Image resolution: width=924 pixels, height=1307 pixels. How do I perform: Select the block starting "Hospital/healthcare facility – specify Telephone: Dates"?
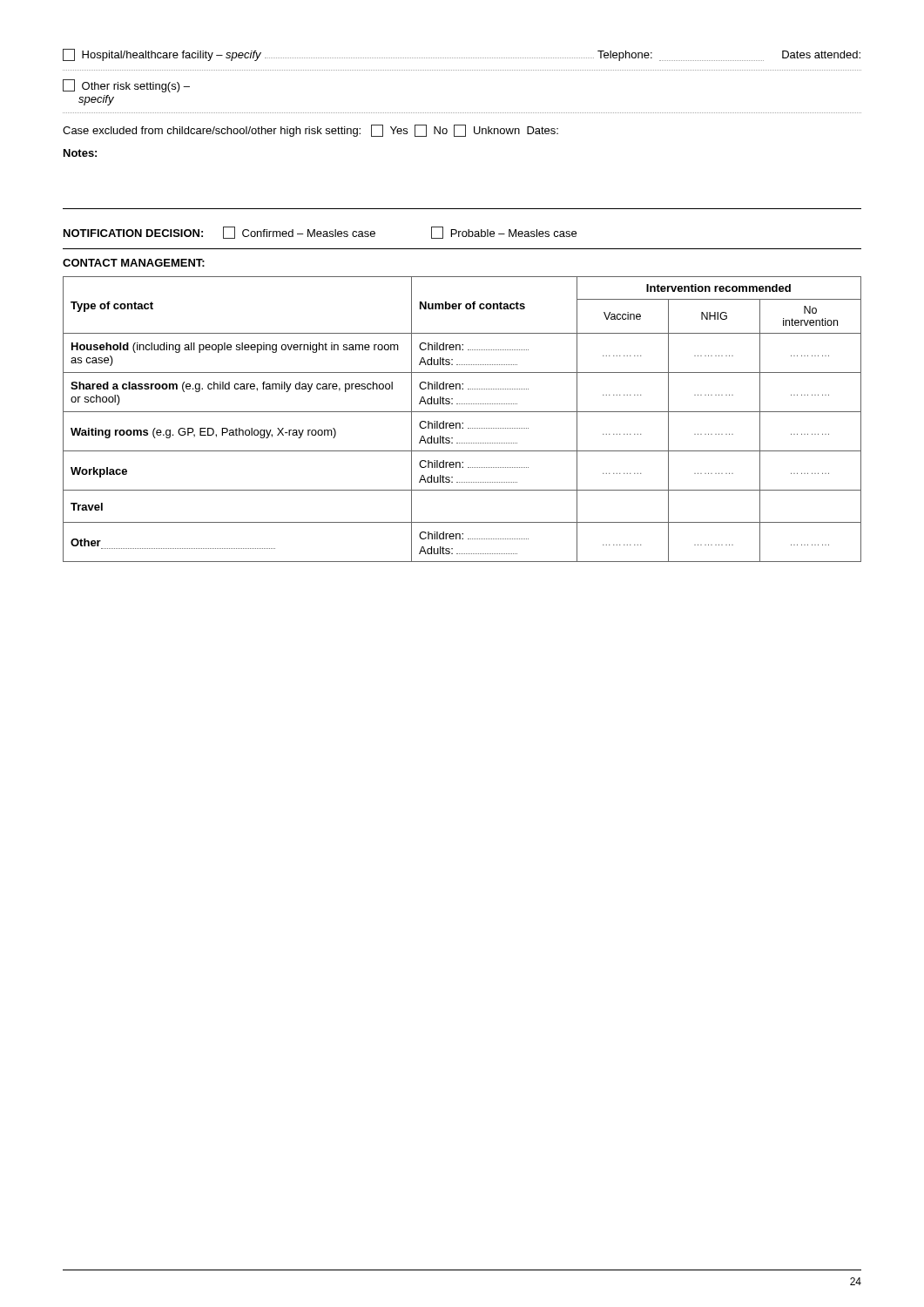462,56
